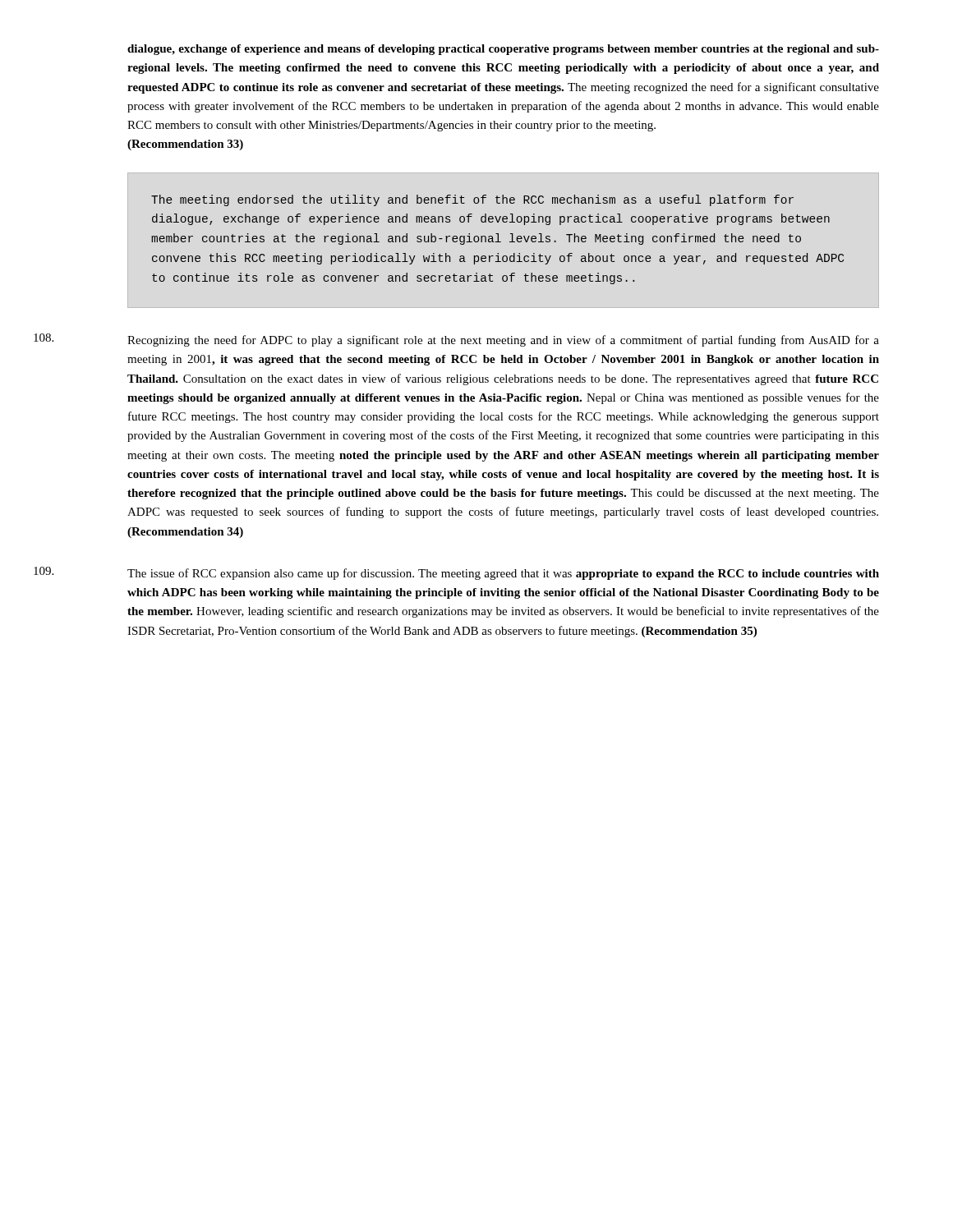Locate the passage starting "Recognizing the need for ADPC to play"
The height and width of the screenshot is (1232, 953).
[x=503, y=436]
